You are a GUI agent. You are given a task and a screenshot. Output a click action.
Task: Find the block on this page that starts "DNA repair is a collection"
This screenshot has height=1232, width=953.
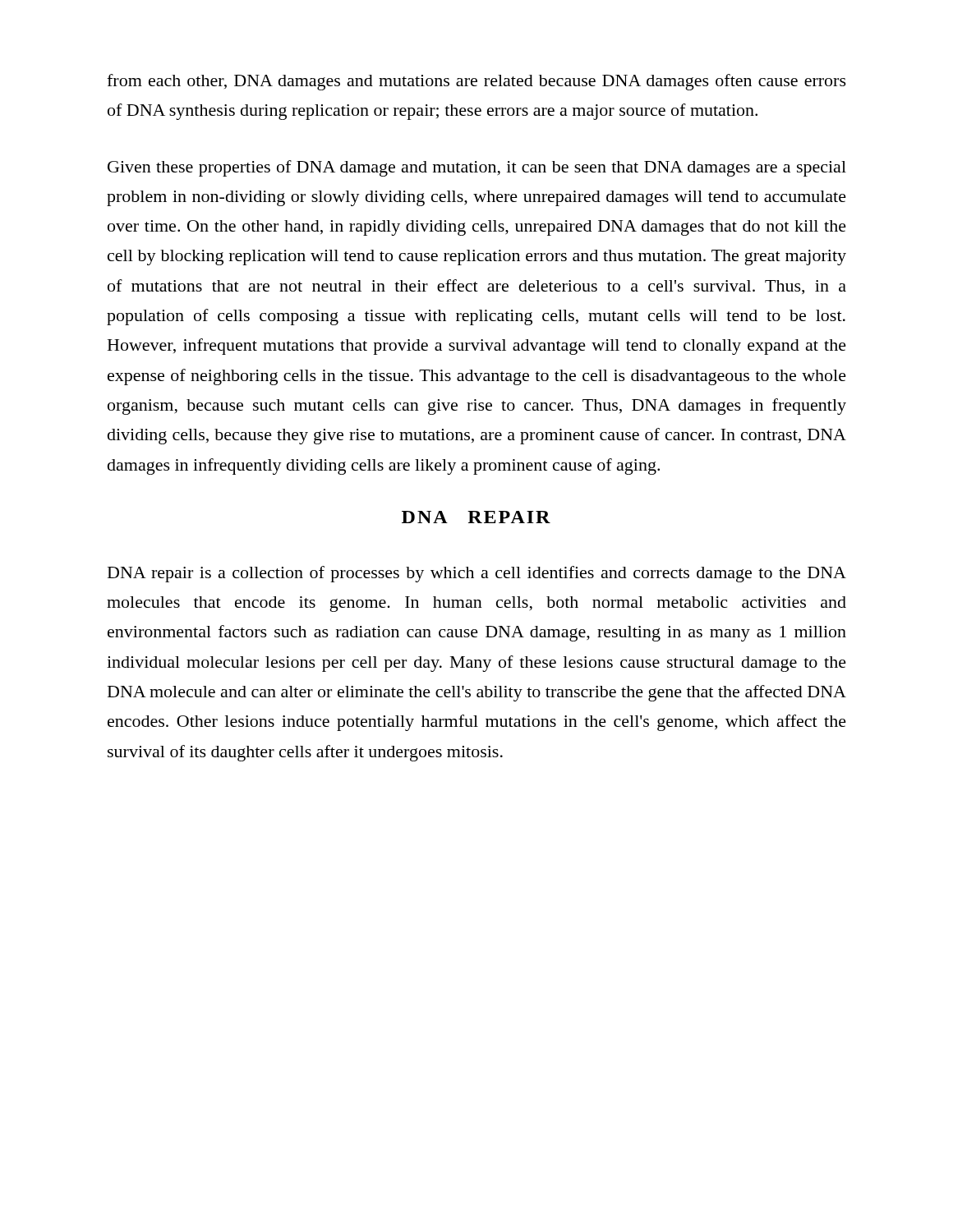(x=476, y=661)
